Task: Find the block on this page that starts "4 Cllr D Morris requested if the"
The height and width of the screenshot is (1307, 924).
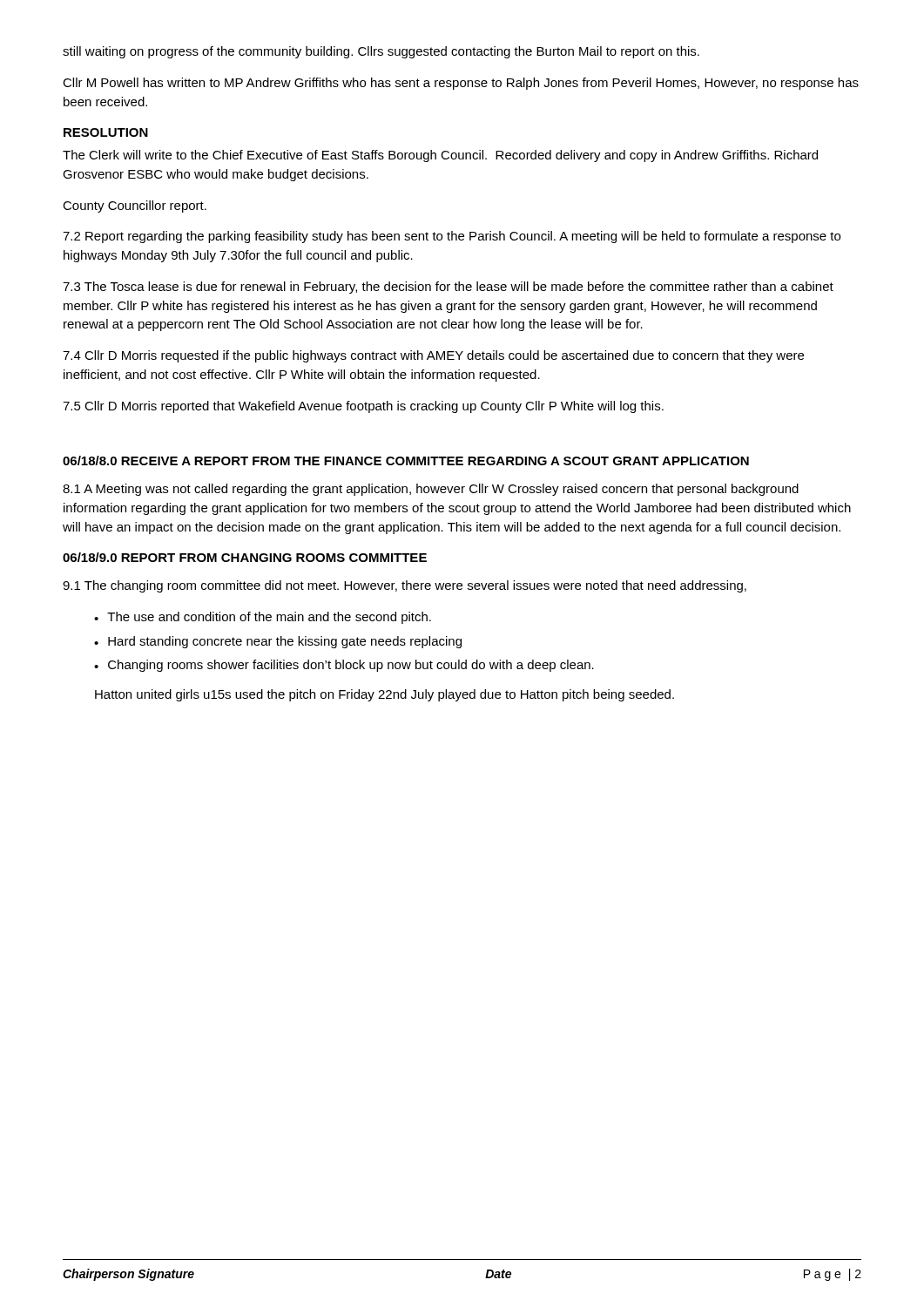Action: coord(434,365)
